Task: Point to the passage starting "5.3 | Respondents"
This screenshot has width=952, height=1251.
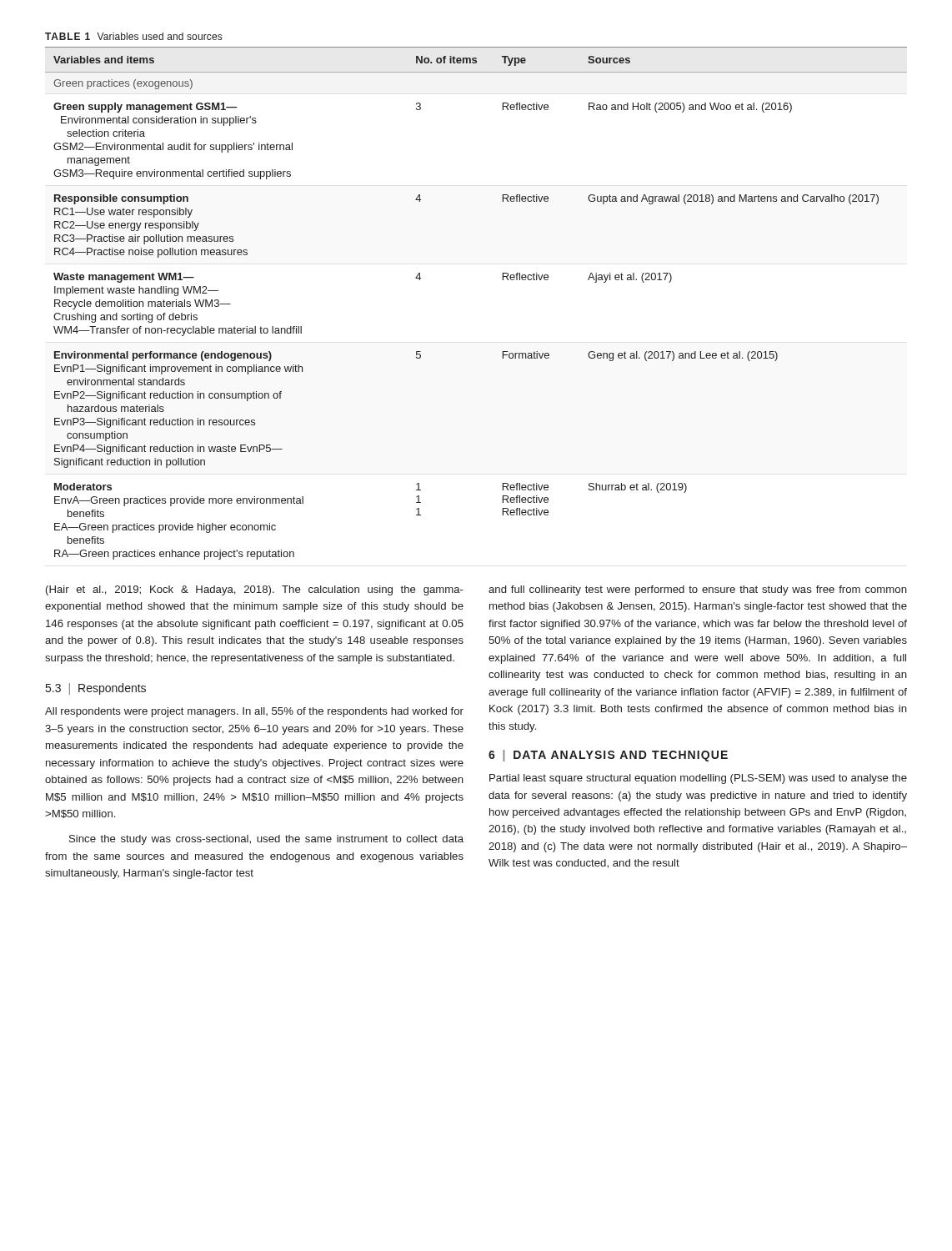Action: [x=96, y=688]
